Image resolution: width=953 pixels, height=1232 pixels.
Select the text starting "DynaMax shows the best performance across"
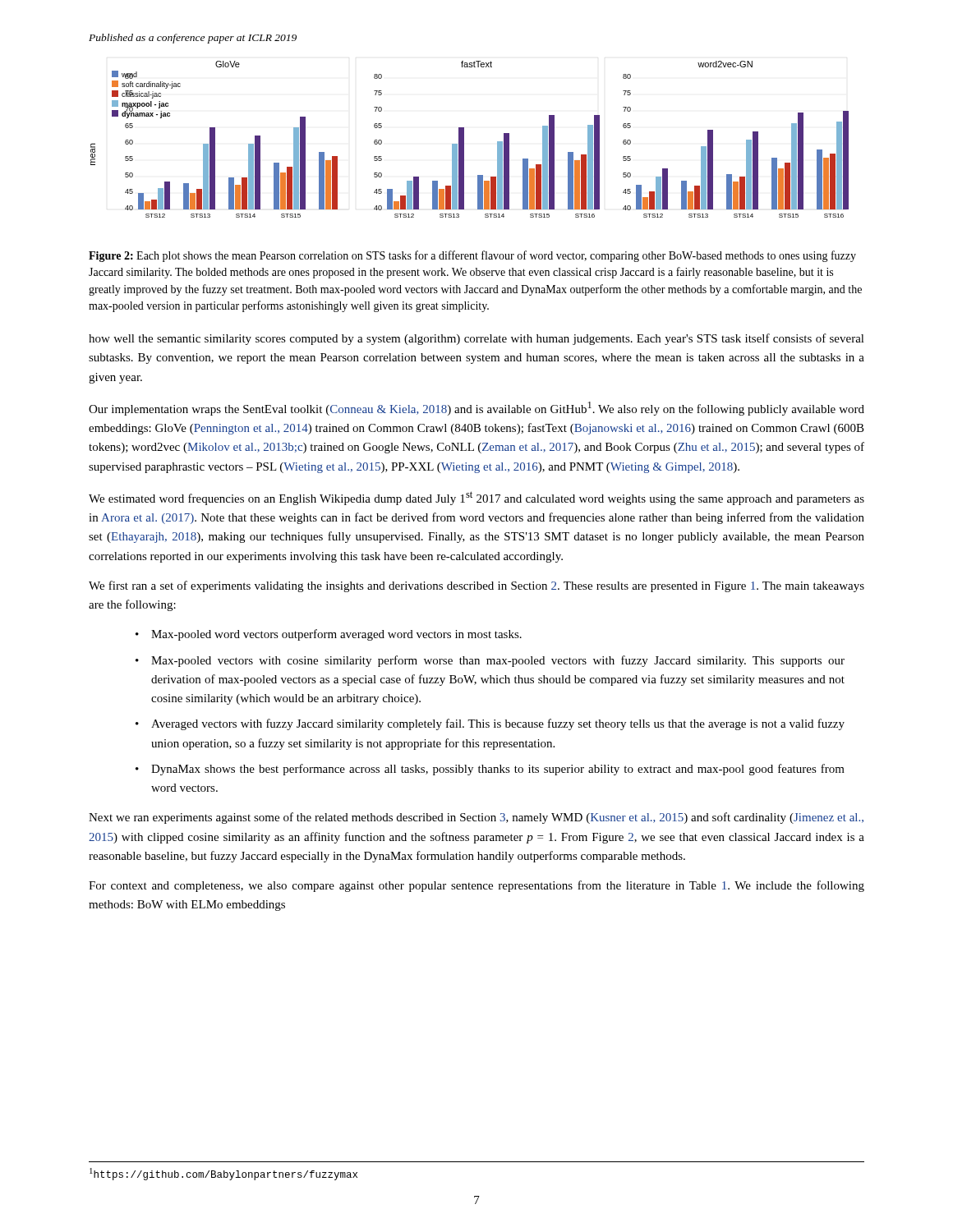pyautogui.click(x=498, y=778)
